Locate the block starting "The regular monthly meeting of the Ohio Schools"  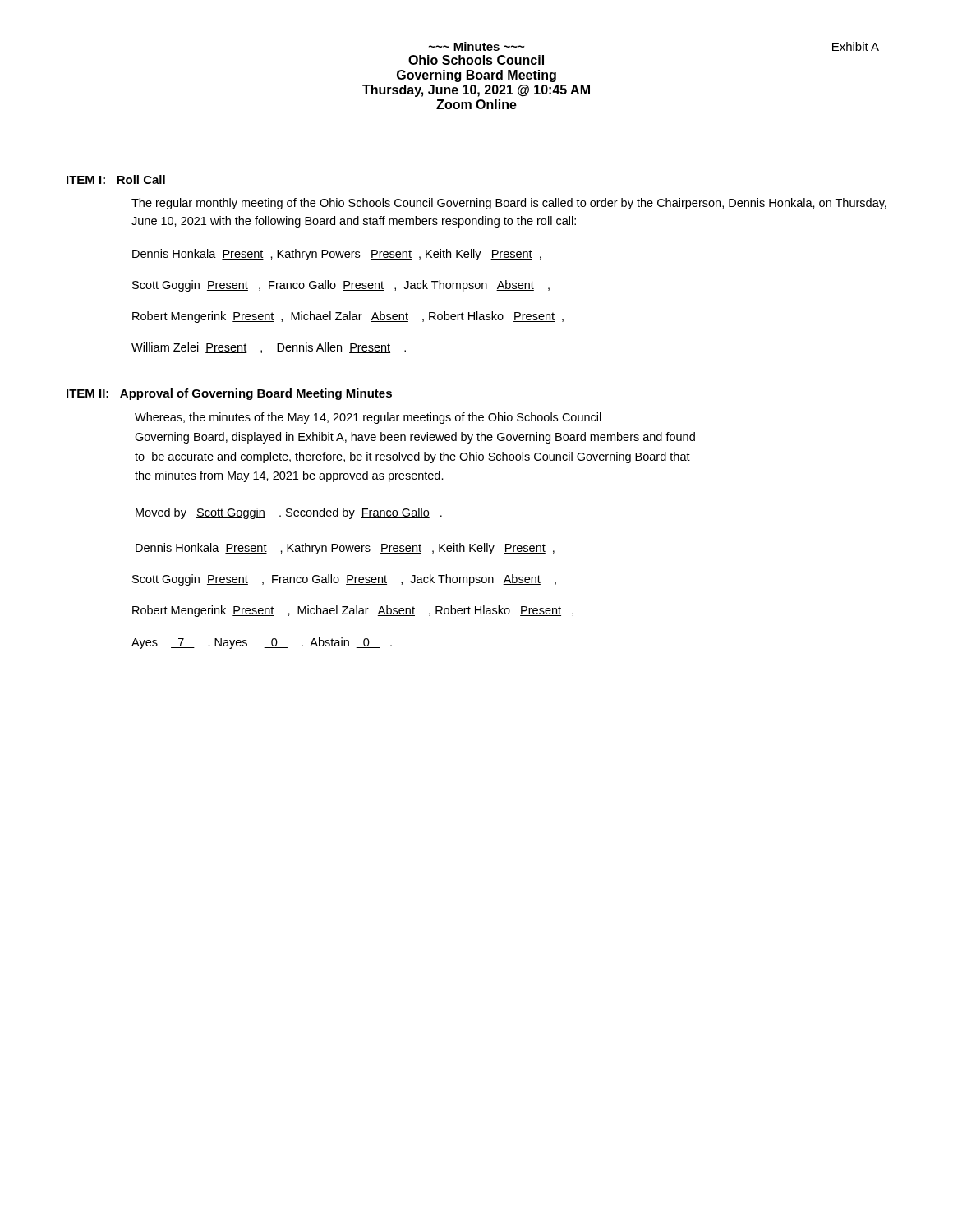coord(509,212)
